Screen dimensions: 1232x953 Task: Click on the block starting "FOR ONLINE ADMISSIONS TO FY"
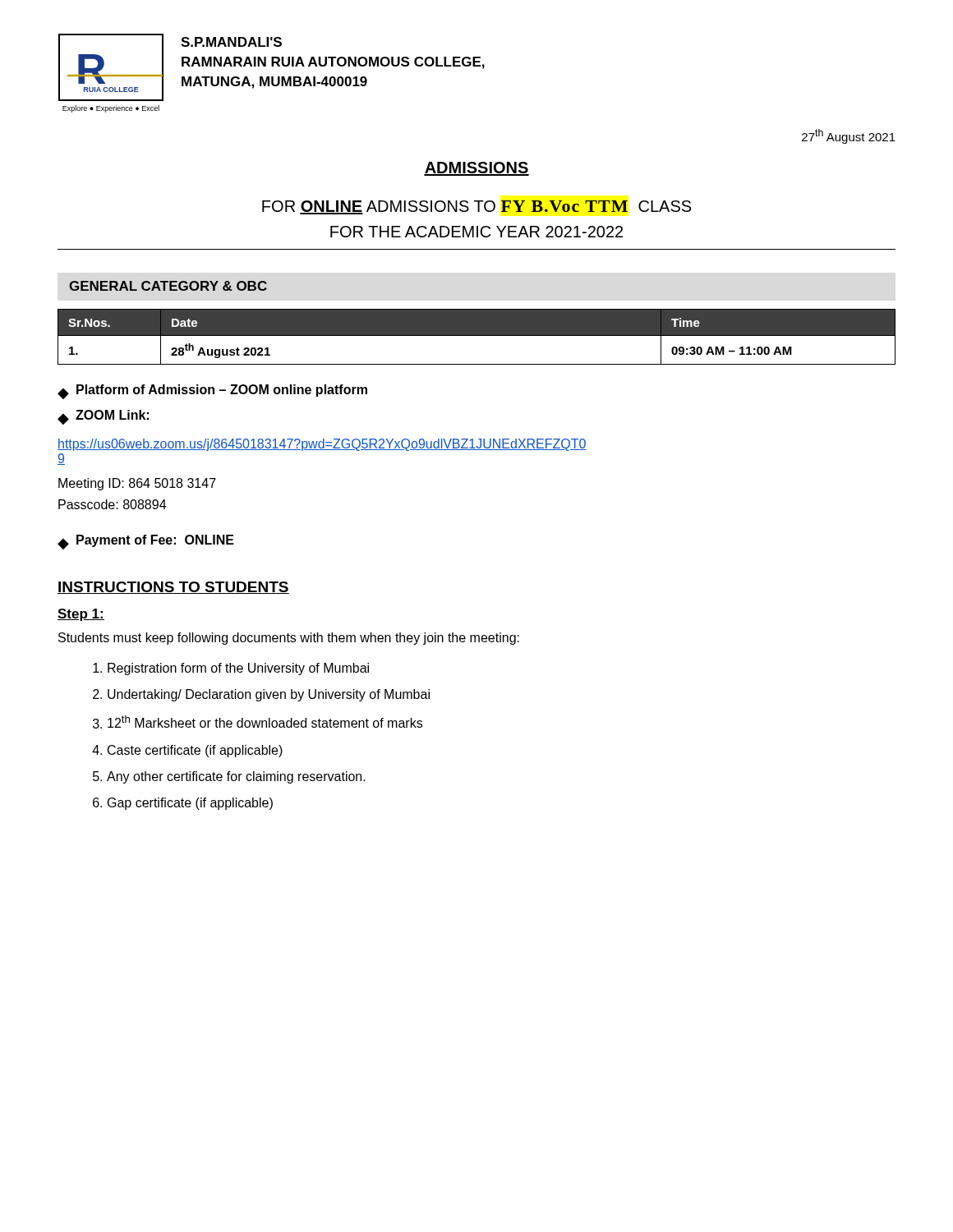476,218
